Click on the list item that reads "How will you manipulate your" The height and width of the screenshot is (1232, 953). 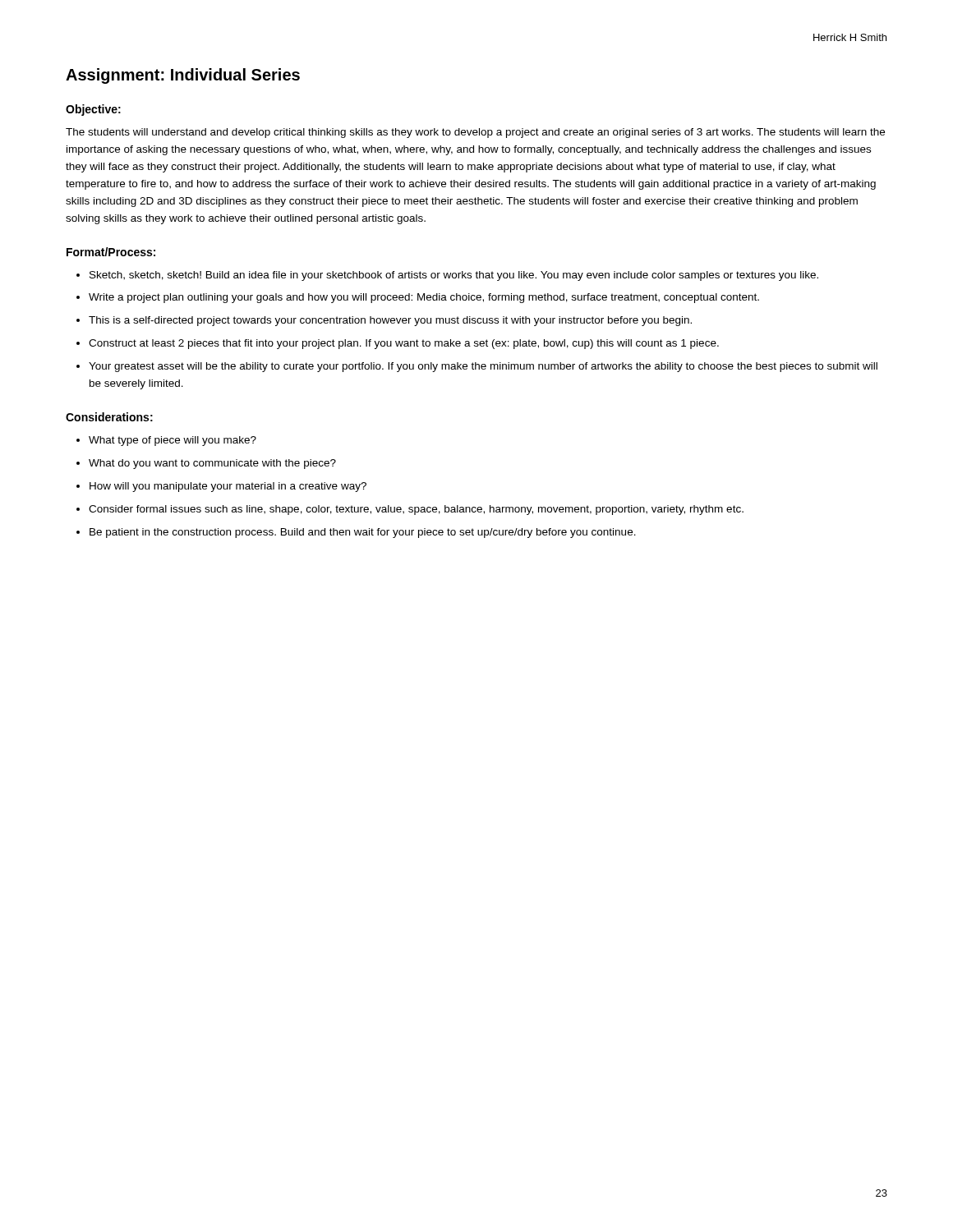pos(228,486)
